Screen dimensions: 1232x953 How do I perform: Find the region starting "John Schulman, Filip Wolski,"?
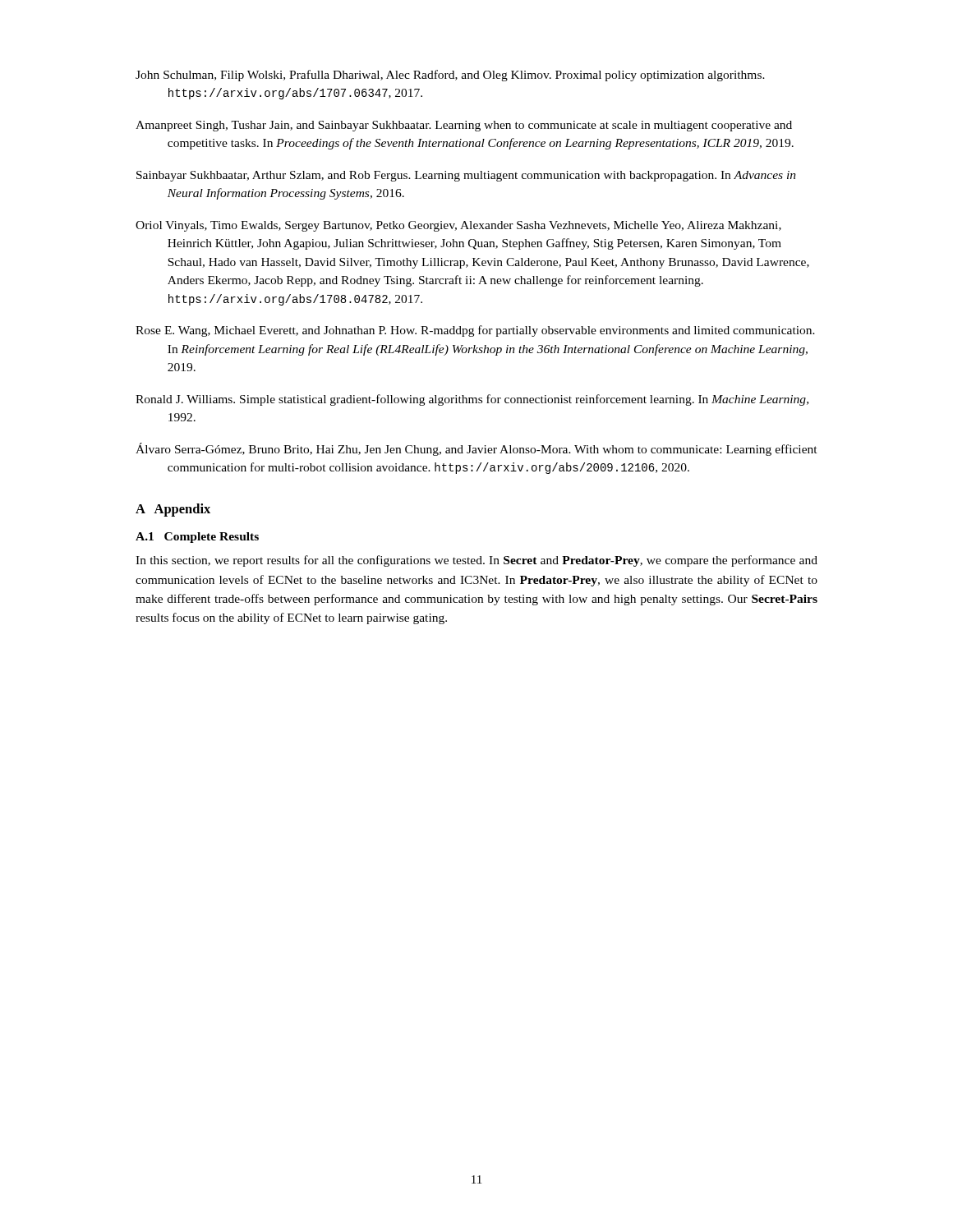click(x=476, y=84)
